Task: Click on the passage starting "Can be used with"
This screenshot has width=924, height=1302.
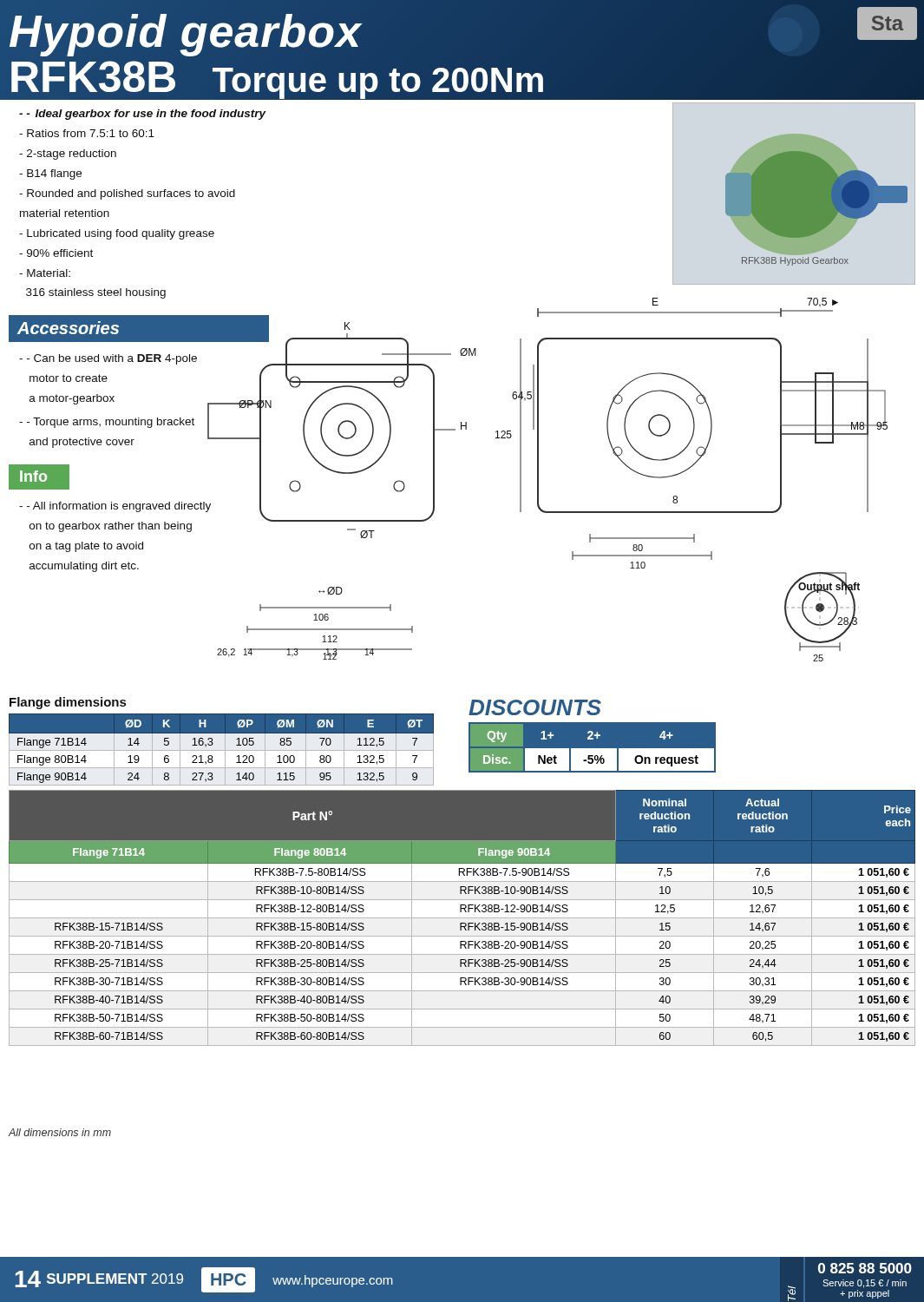Action: coord(108,378)
